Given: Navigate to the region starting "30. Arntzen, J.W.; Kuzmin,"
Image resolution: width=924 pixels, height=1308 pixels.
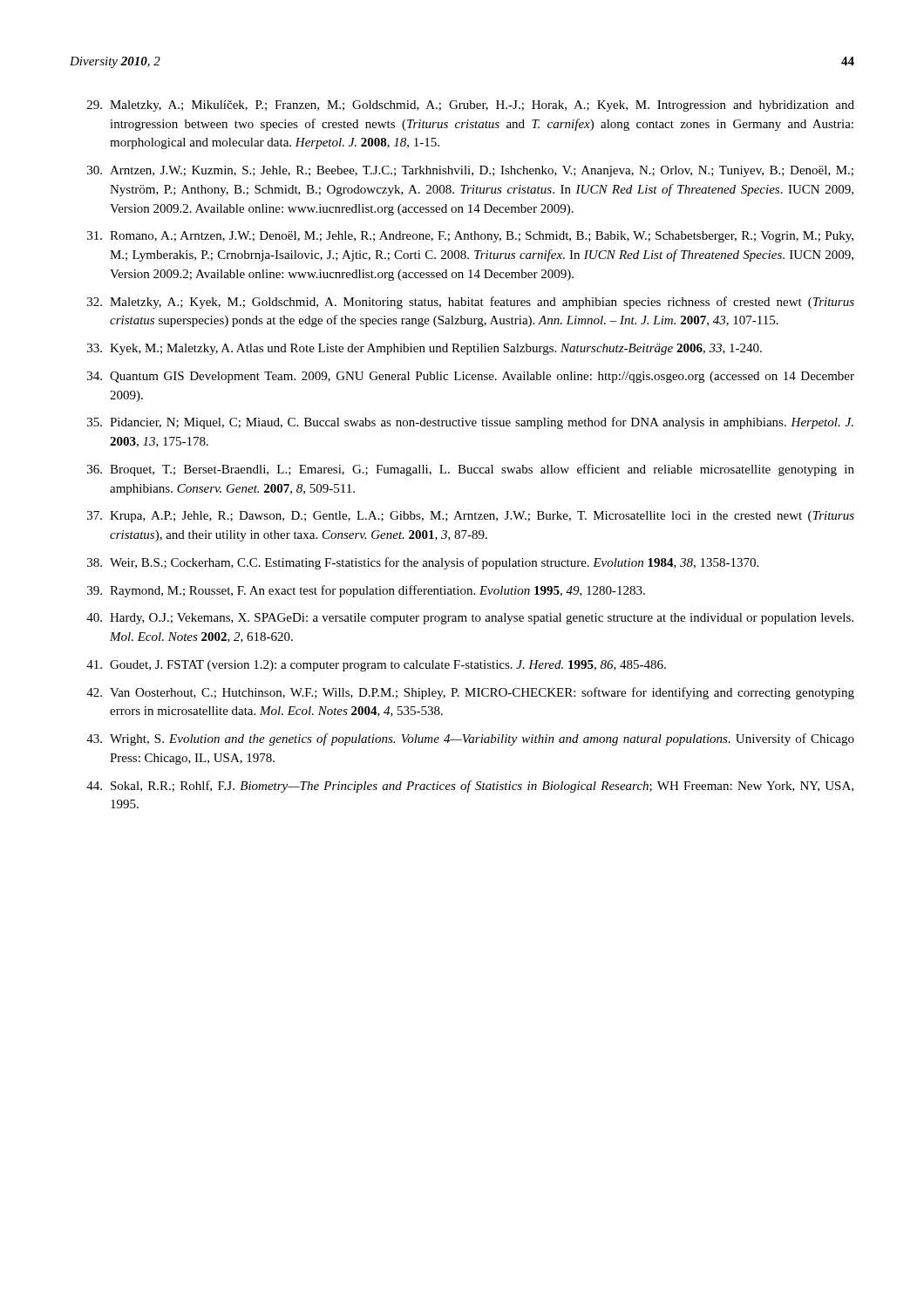Looking at the screenshot, I should 462,190.
